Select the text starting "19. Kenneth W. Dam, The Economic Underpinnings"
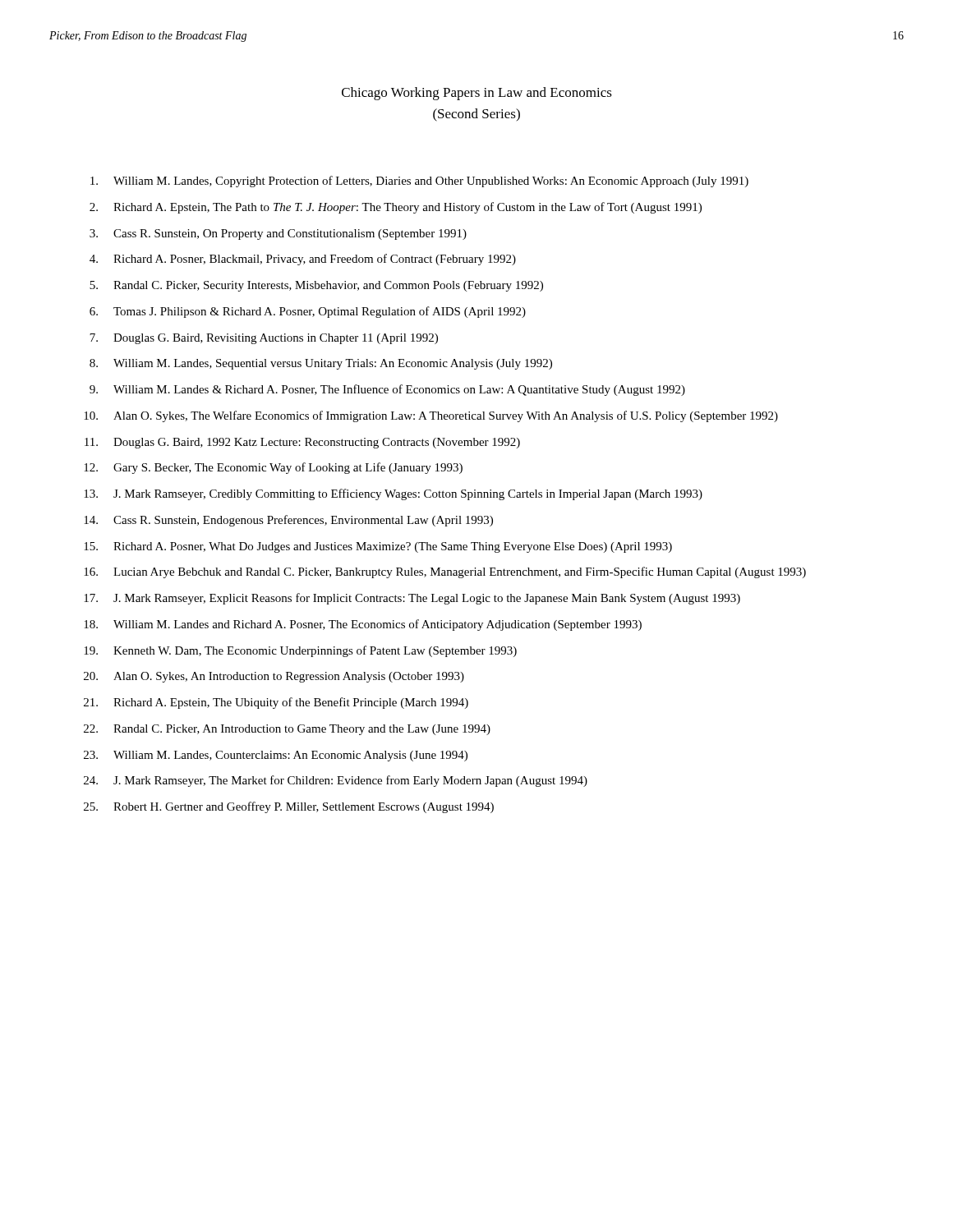 point(476,651)
